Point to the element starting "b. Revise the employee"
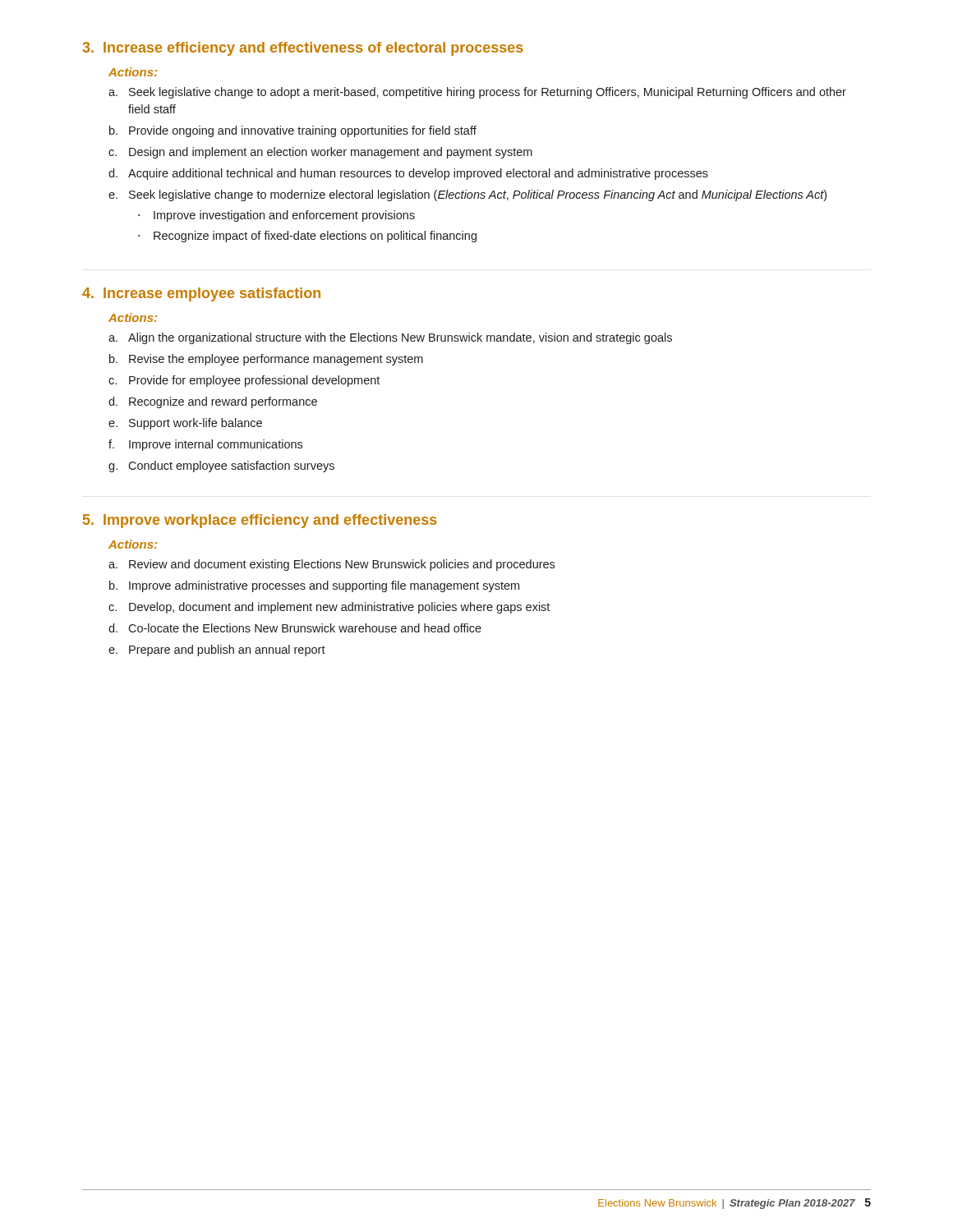The width and height of the screenshot is (953, 1232). pos(266,360)
